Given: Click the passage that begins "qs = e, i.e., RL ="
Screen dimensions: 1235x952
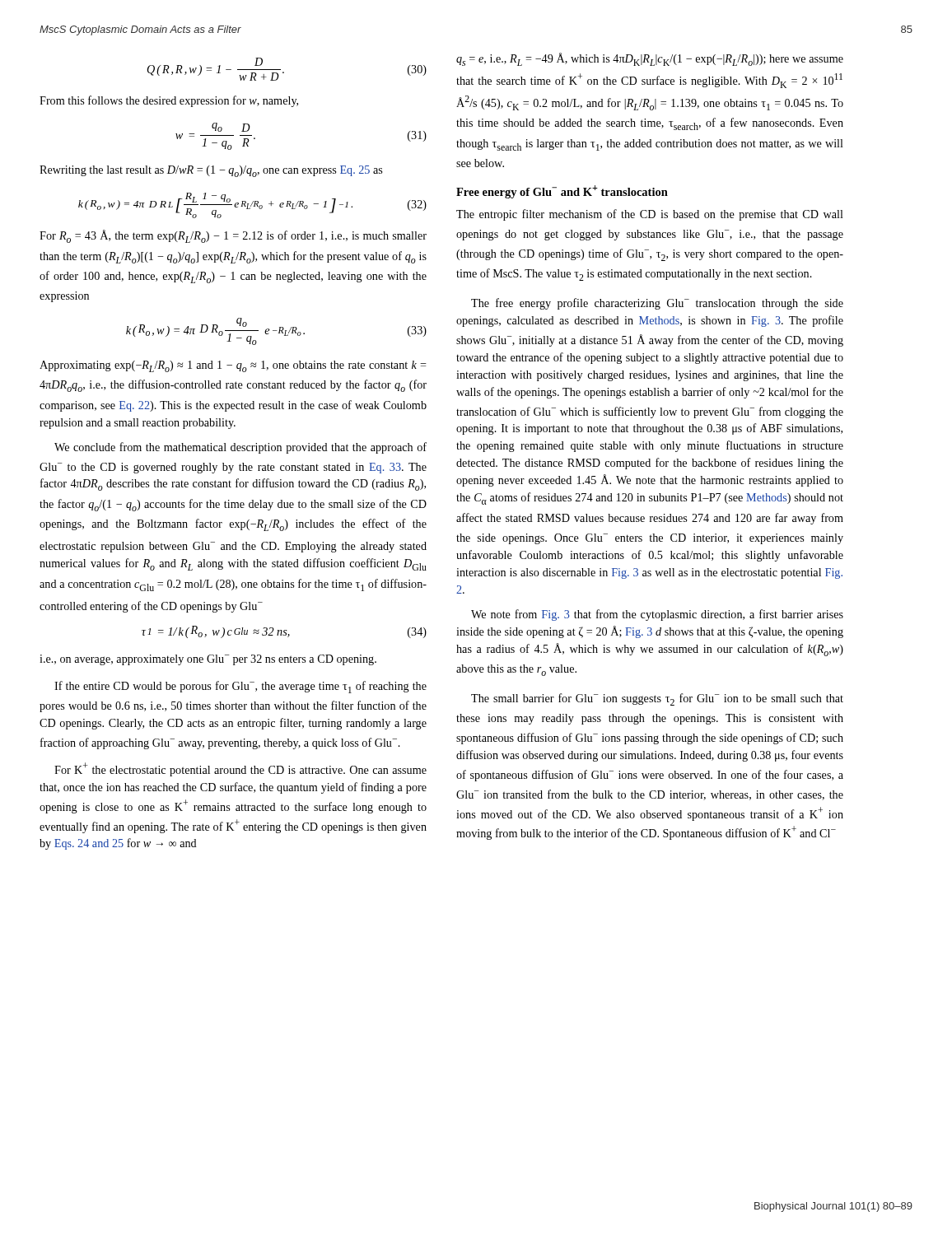Looking at the screenshot, I should [650, 111].
